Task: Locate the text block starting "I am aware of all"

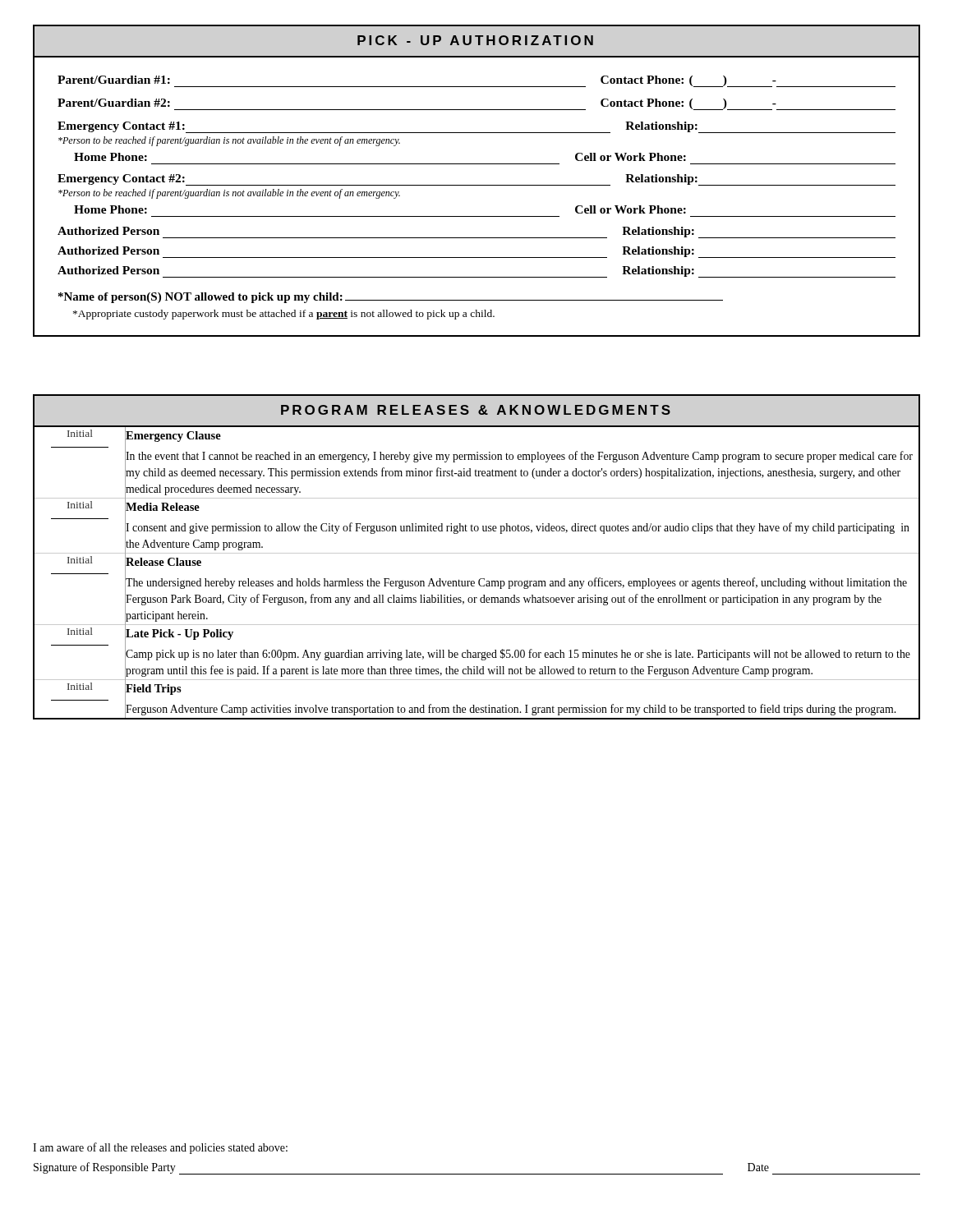Action: [x=161, y=1148]
